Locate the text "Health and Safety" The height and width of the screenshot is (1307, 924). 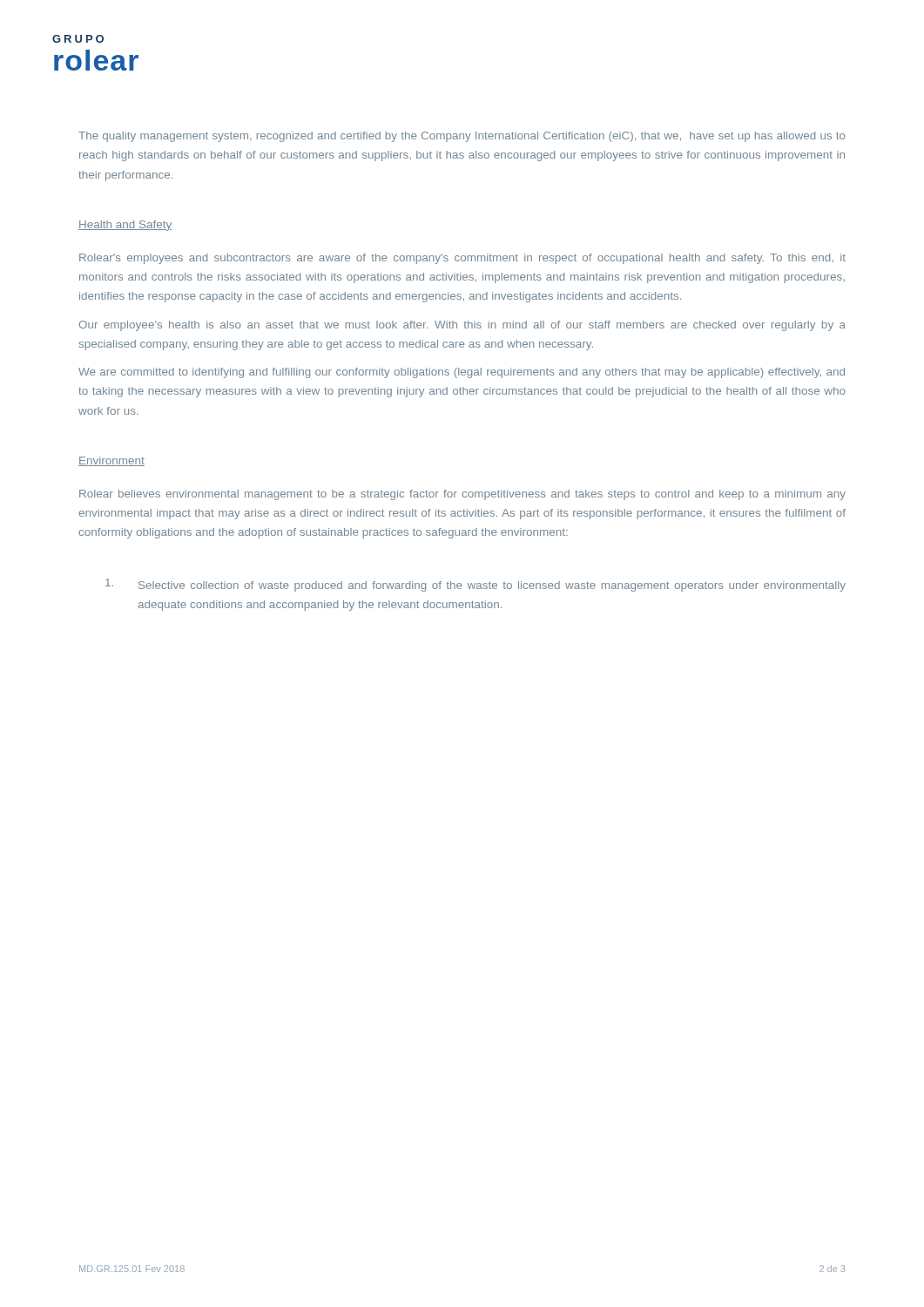pos(125,224)
